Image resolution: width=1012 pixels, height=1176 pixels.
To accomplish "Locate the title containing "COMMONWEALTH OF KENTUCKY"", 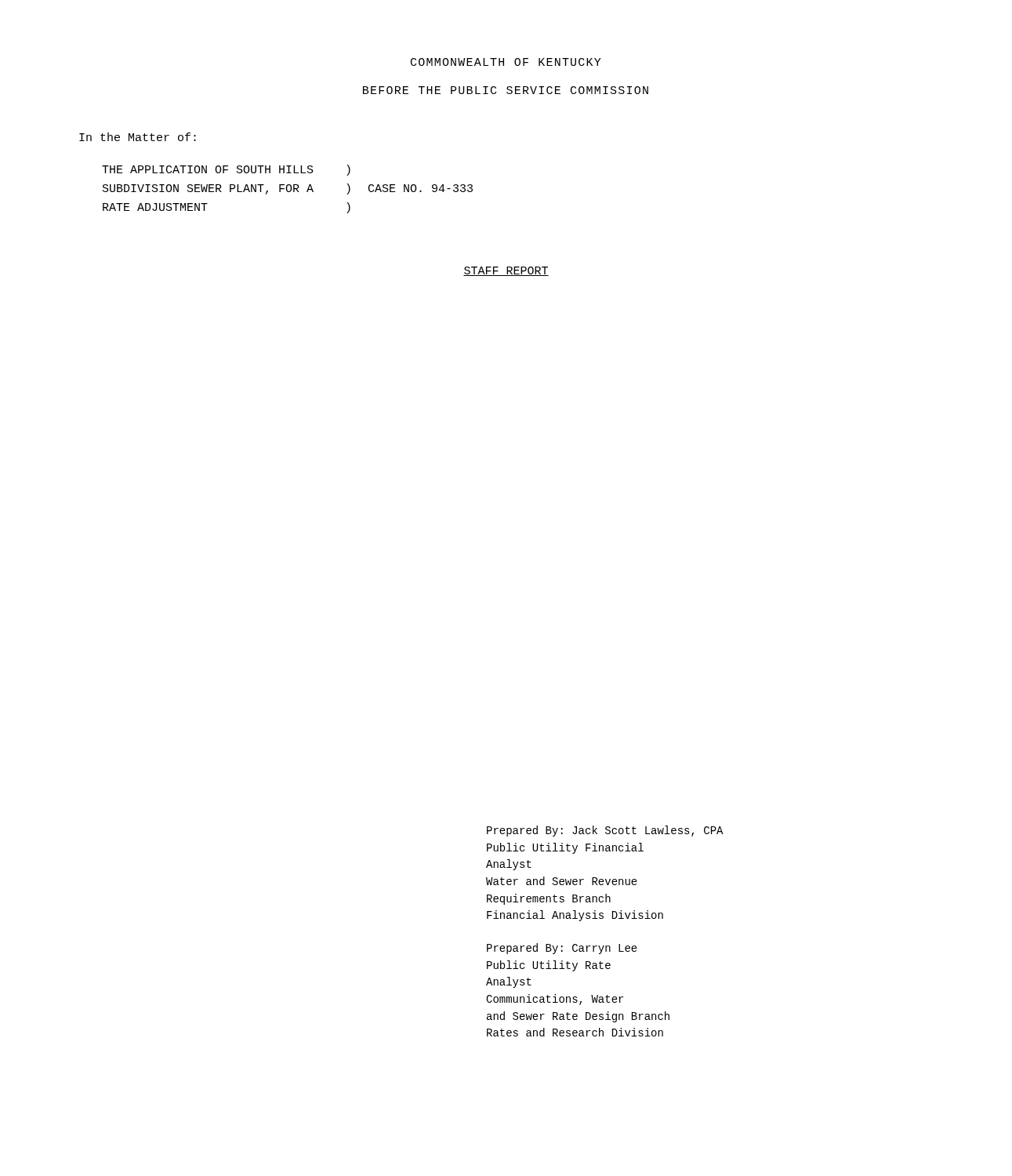I will click(x=506, y=63).
